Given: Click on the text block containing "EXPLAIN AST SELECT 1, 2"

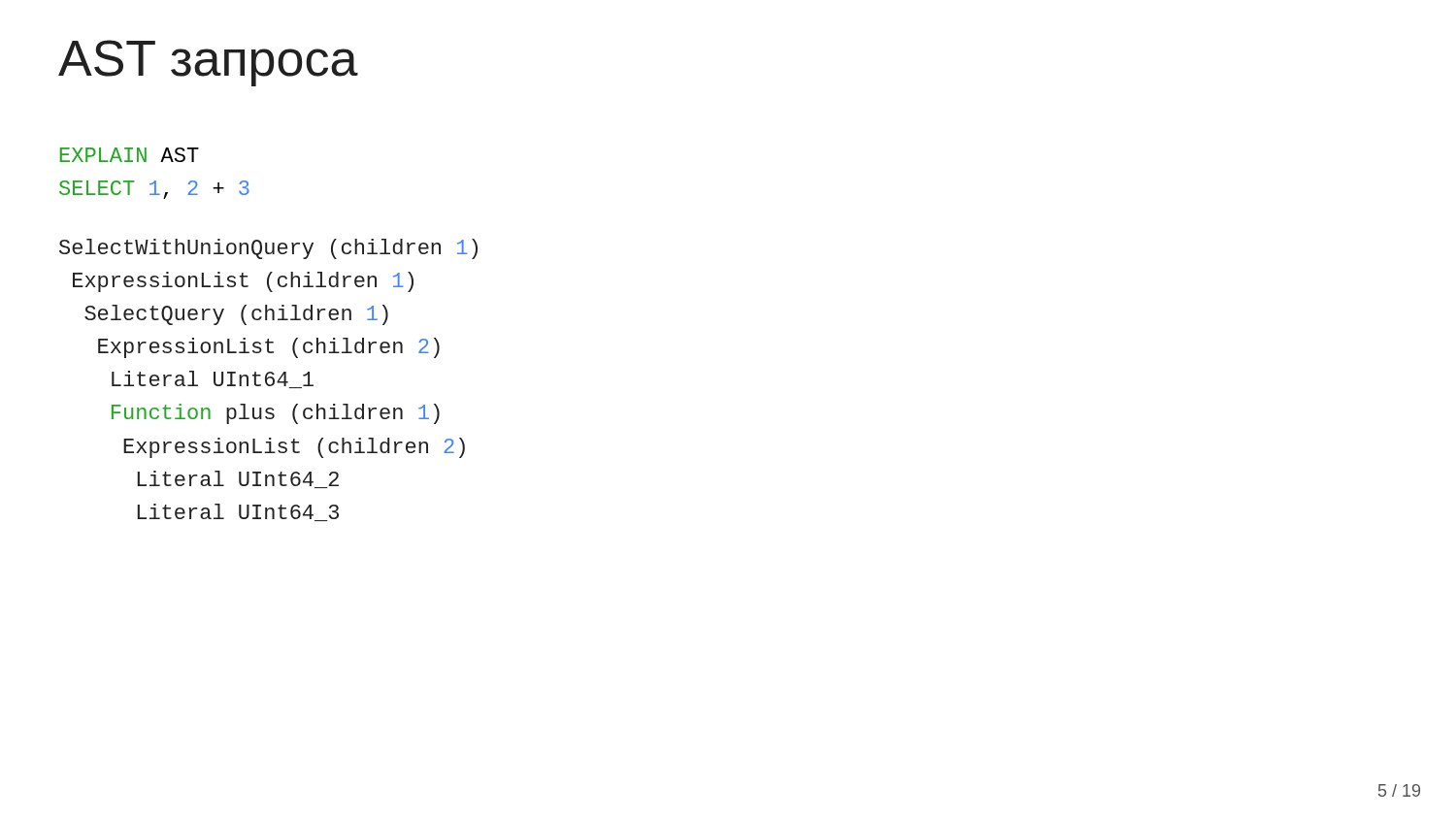Looking at the screenshot, I should [154, 173].
